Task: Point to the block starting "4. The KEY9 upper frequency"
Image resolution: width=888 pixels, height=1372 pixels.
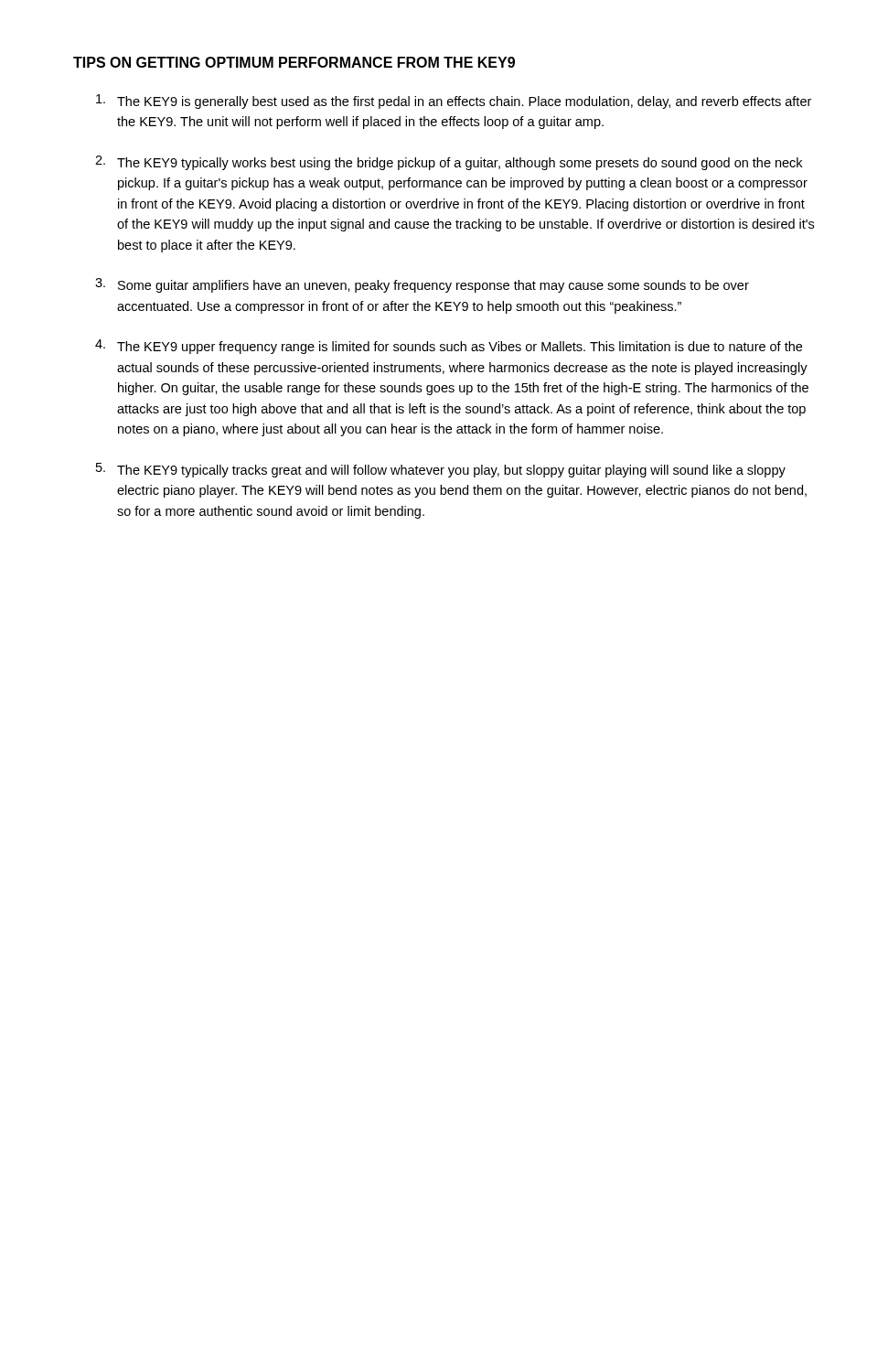Action: click(x=444, y=388)
